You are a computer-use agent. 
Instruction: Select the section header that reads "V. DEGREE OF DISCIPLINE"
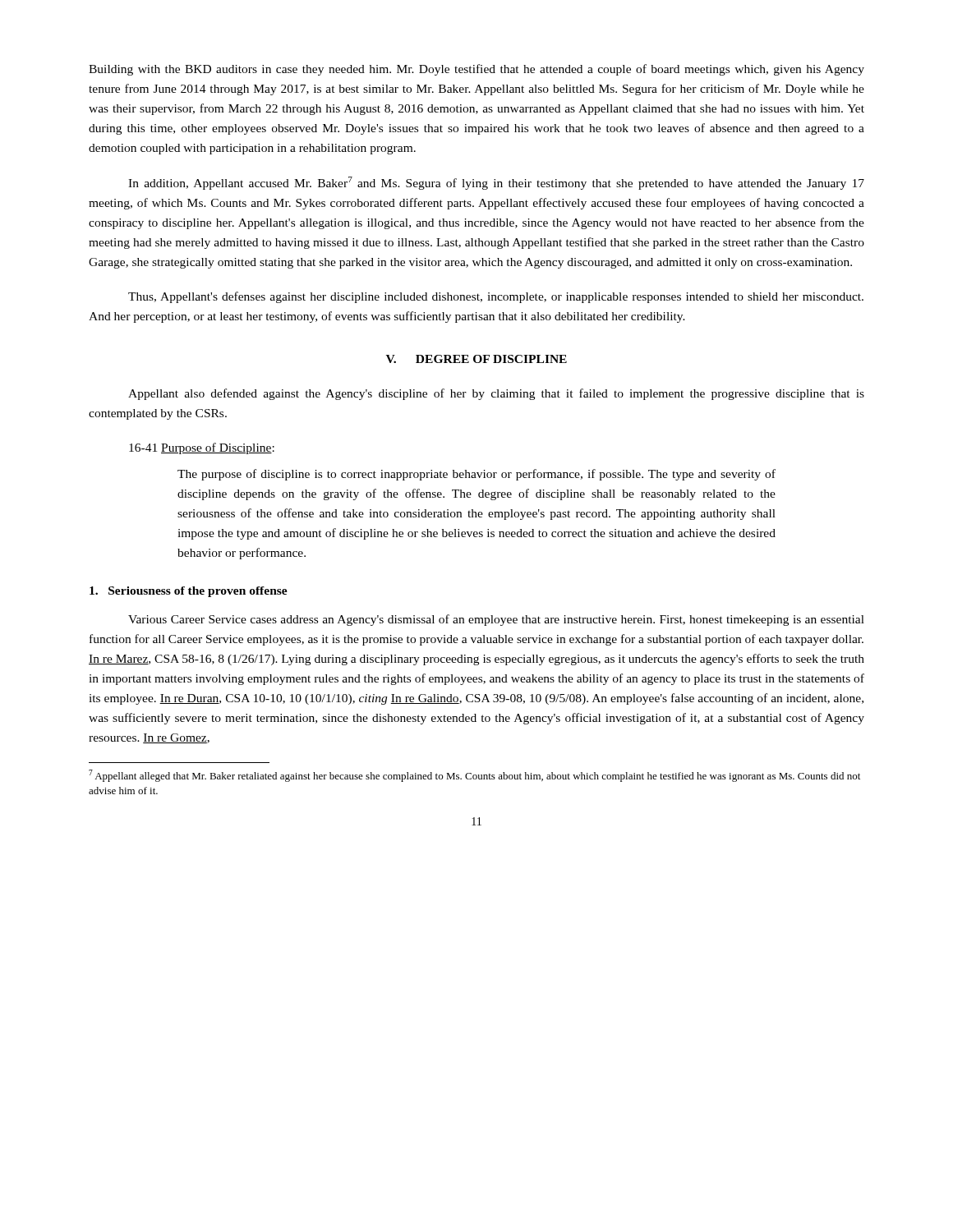476,359
